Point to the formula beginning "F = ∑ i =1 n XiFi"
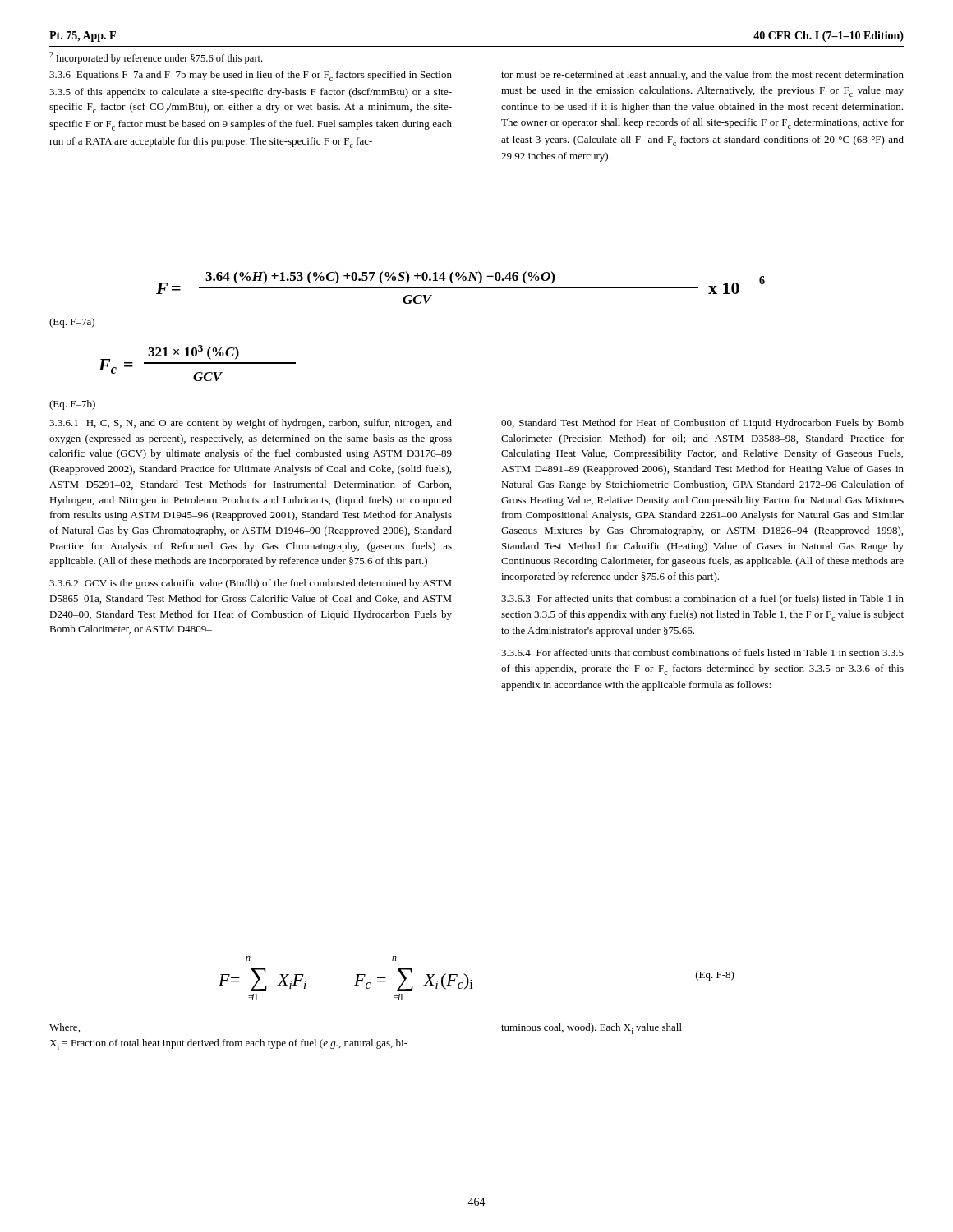 pyautogui.click(x=476, y=975)
